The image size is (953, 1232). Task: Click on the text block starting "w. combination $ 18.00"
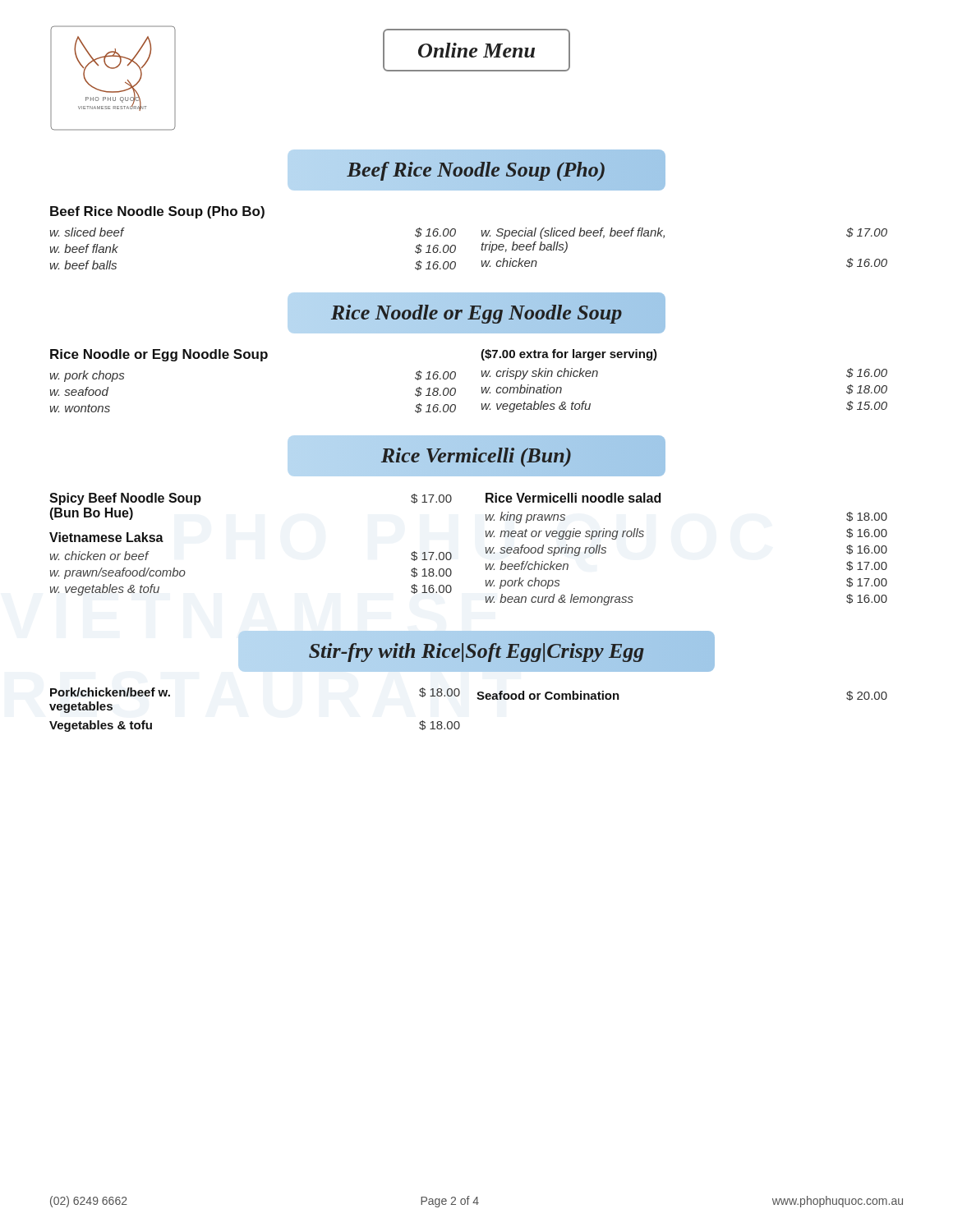pos(527,389)
